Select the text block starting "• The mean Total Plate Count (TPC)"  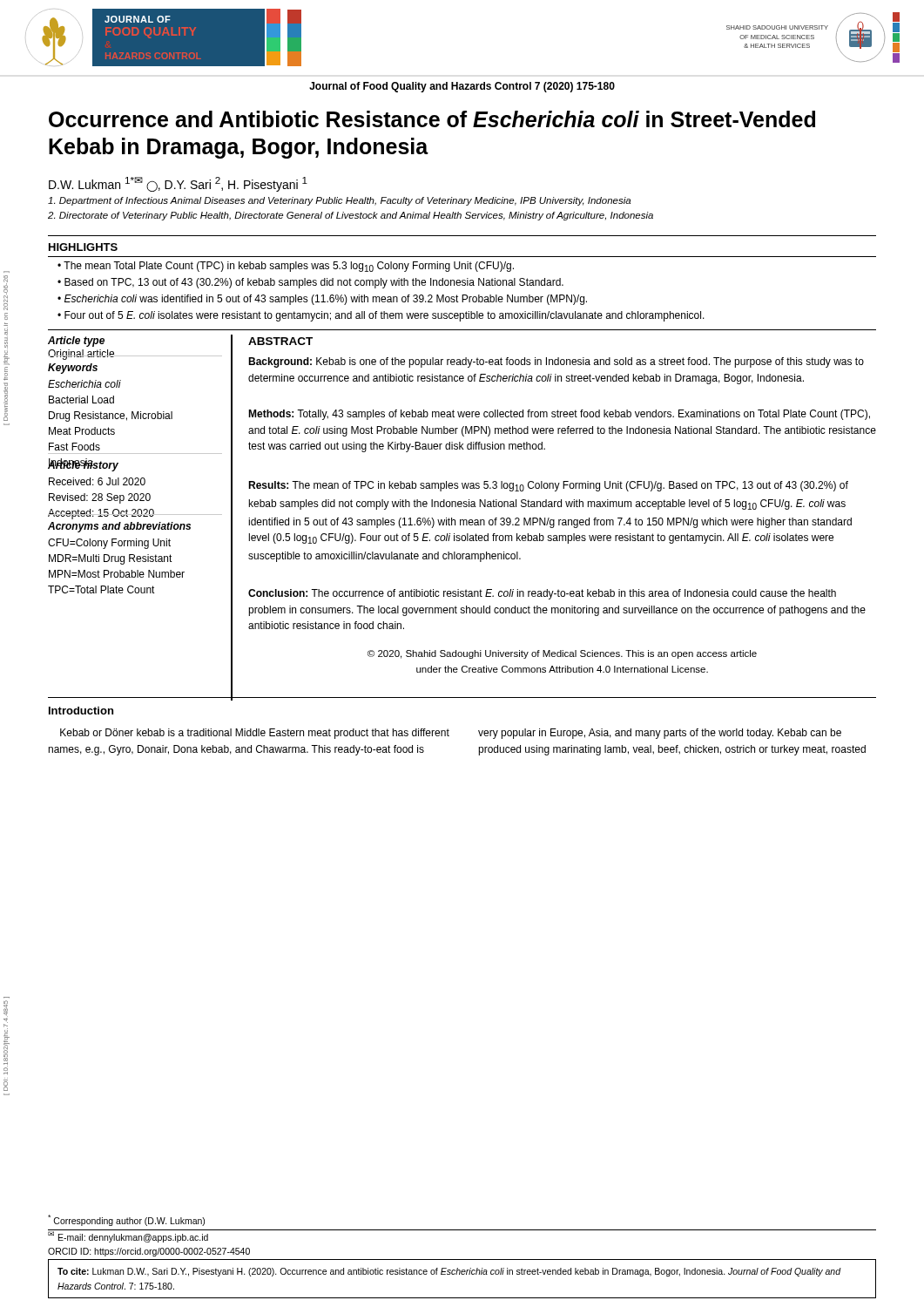coord(286,267)
